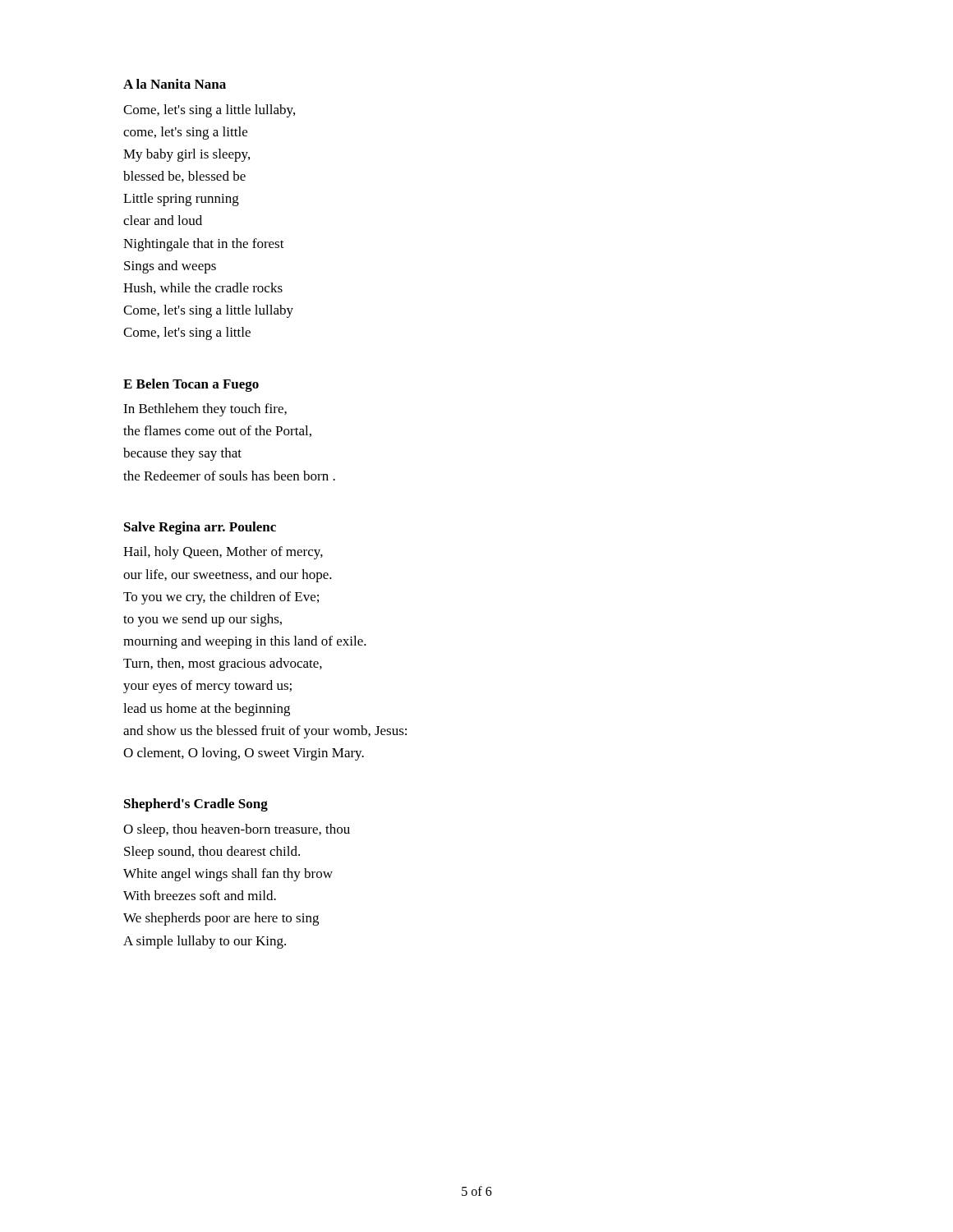Image resolution: width=953 pixels, height=1232 pixels.
Task: Point to the block beginning "Hail, holy Queen, Mother of mercy,"
Action: [223, 553]
